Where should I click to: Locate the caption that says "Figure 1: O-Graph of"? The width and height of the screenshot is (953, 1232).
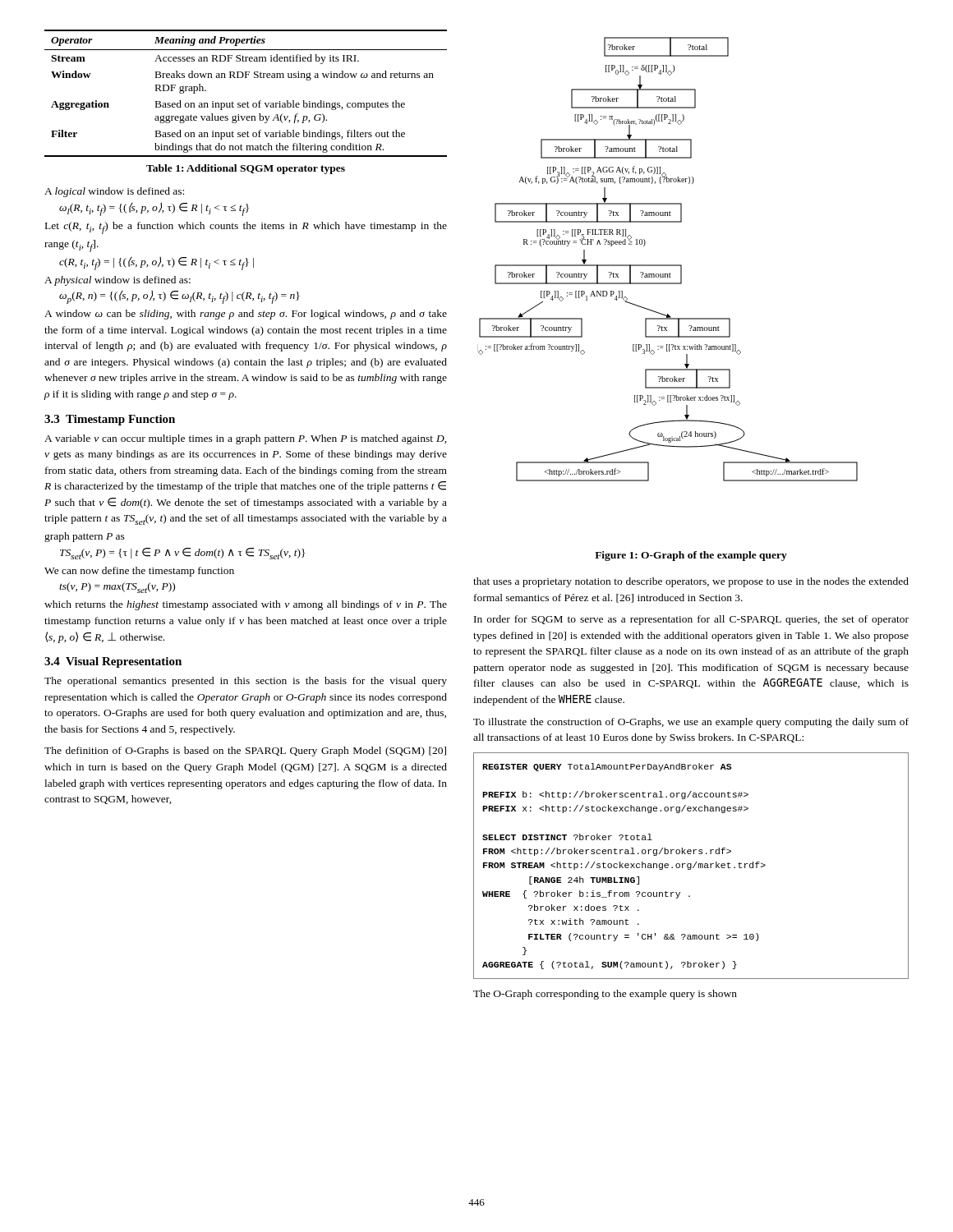pyautogui.click(x=691, y=555)
